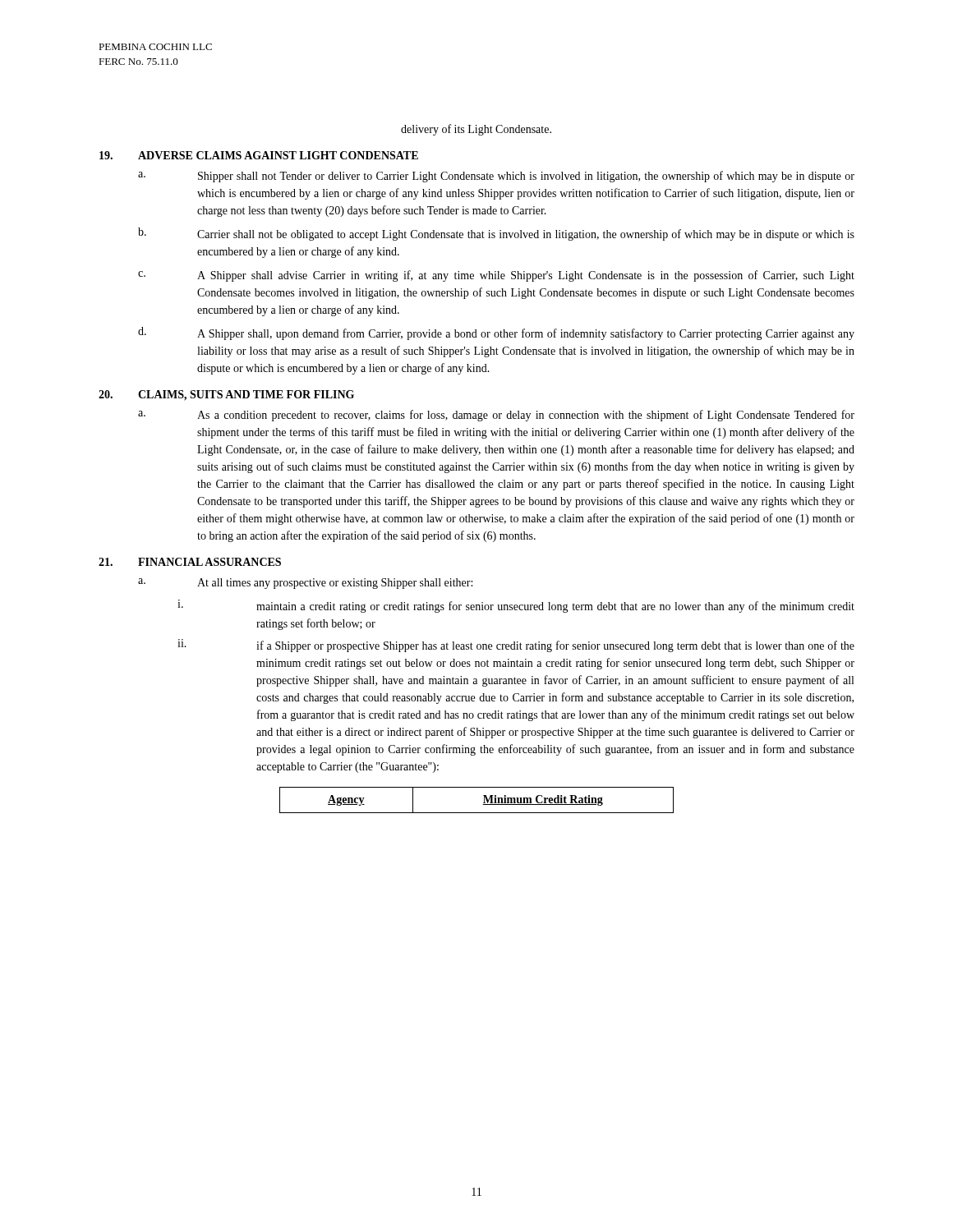953x1232 pixels.
Task: Find the text block starting "19. ADVERSE CLAIMS AGAINST LIGHT CONDENSATE"
Action: click(259, 156)
